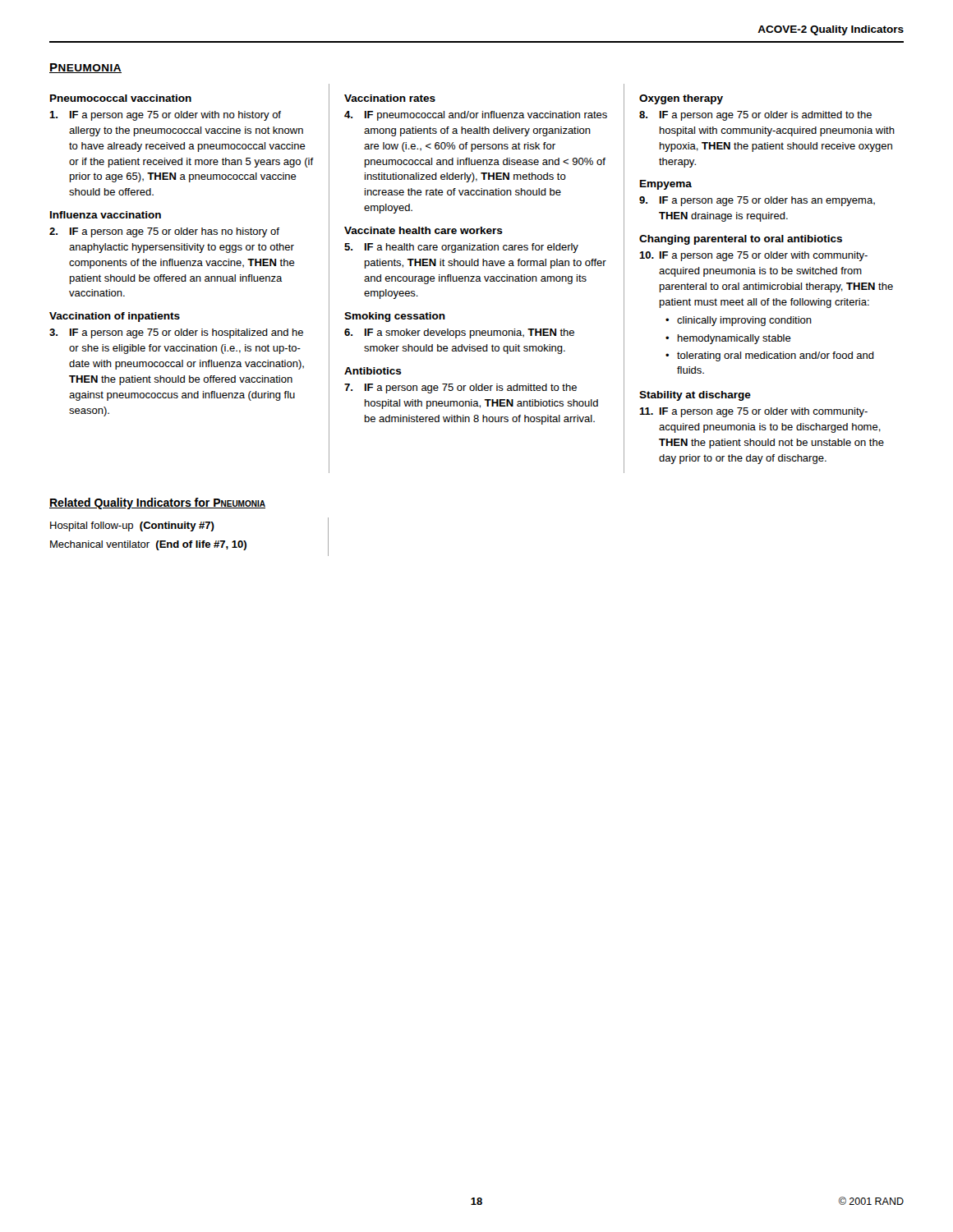Click where it says "Pneumococcal vaccination"
The image size is (953, 1232).
tap(120, 98)
